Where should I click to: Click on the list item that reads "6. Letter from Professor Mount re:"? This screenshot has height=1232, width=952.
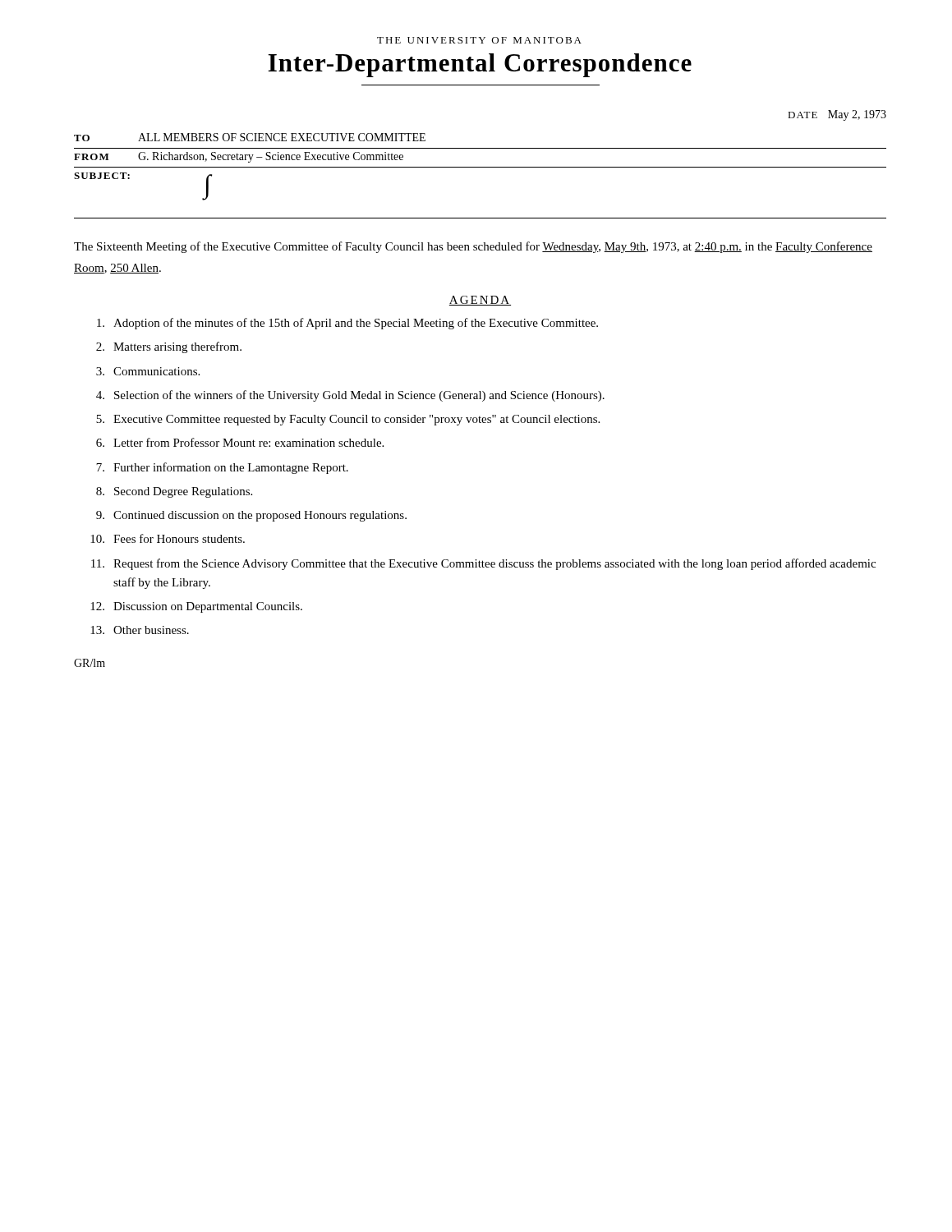[240, 442]
